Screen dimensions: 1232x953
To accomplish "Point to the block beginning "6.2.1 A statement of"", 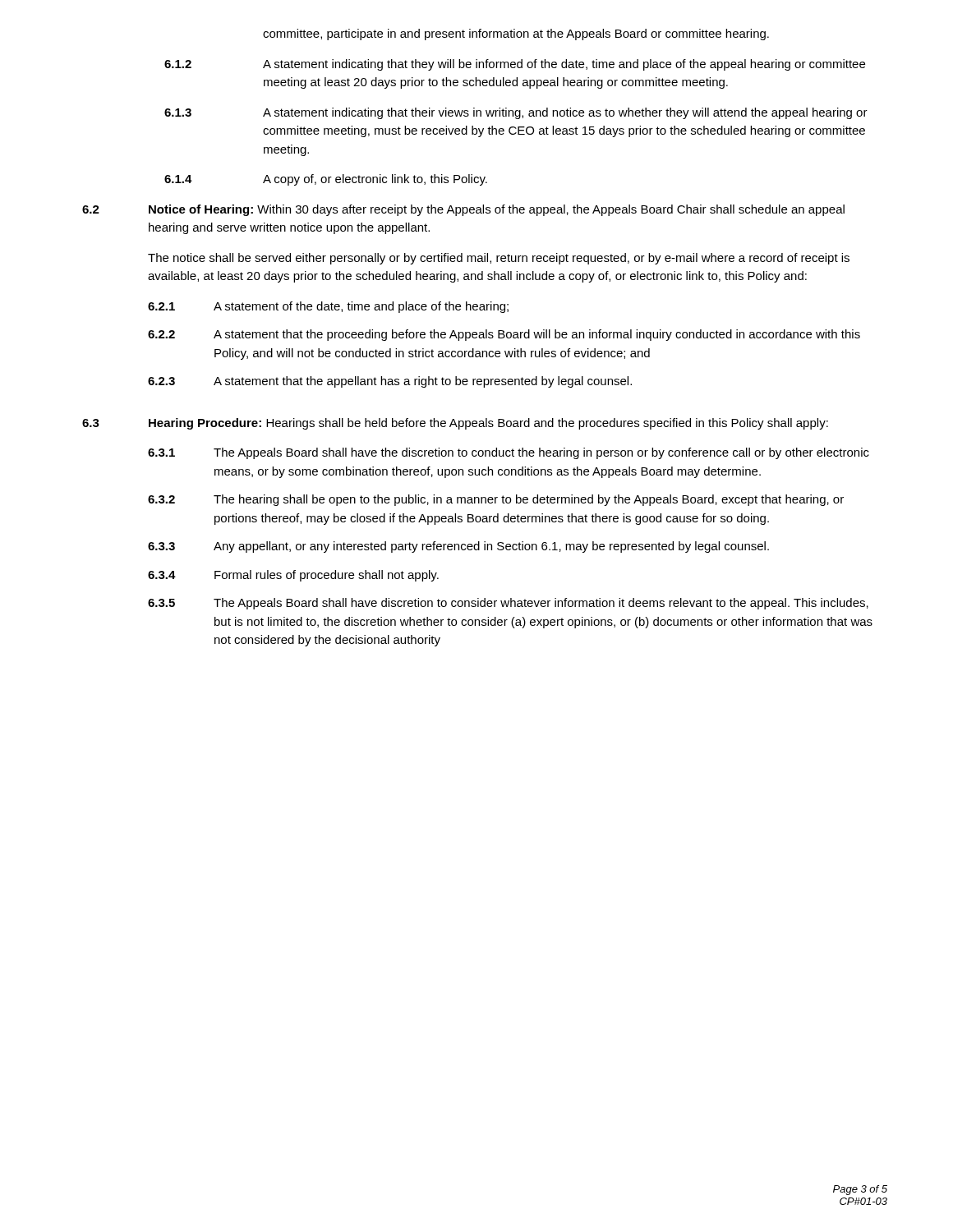I will pyautogui.click(x=518, y=306).
